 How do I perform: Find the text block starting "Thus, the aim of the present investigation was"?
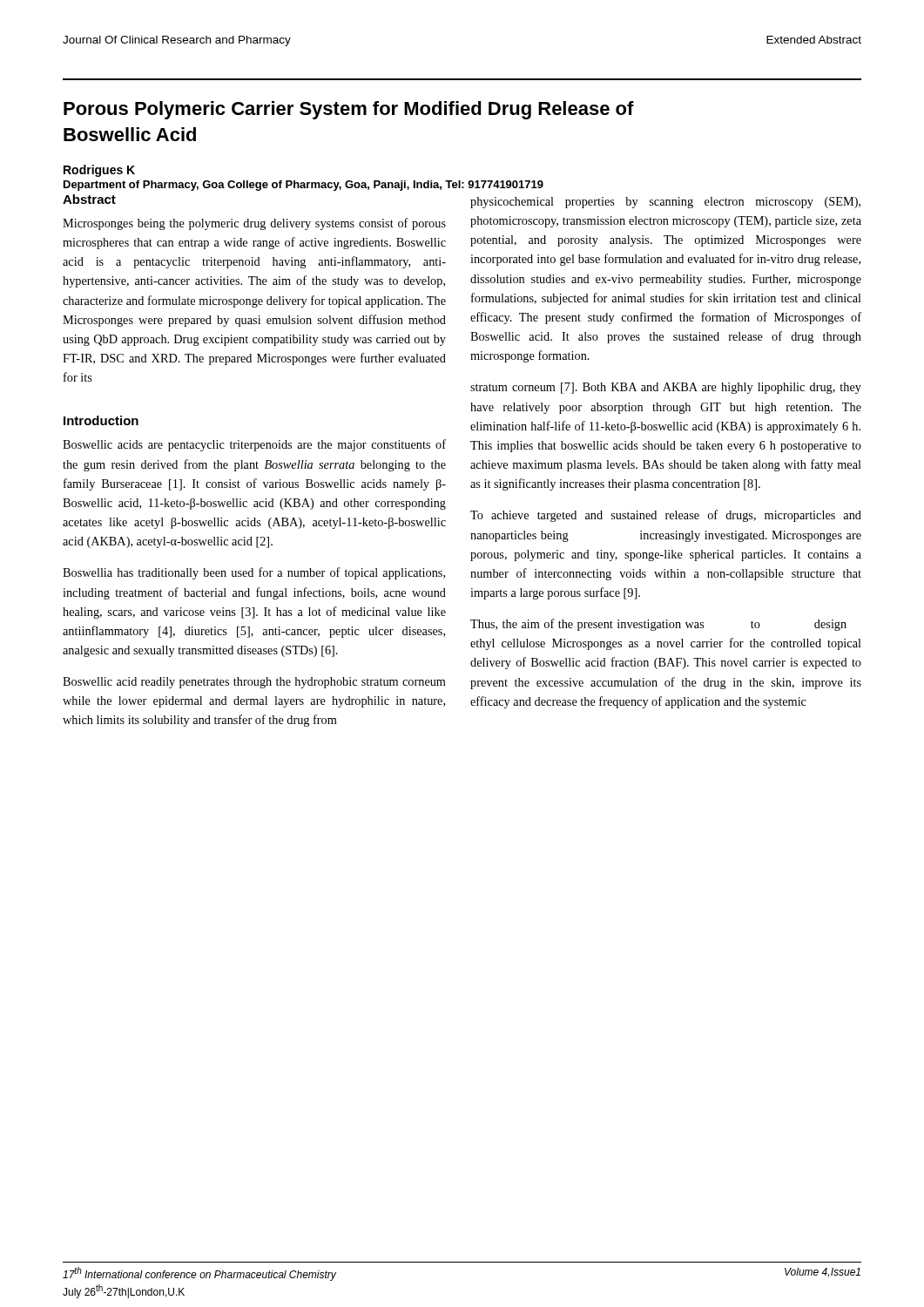666,663
